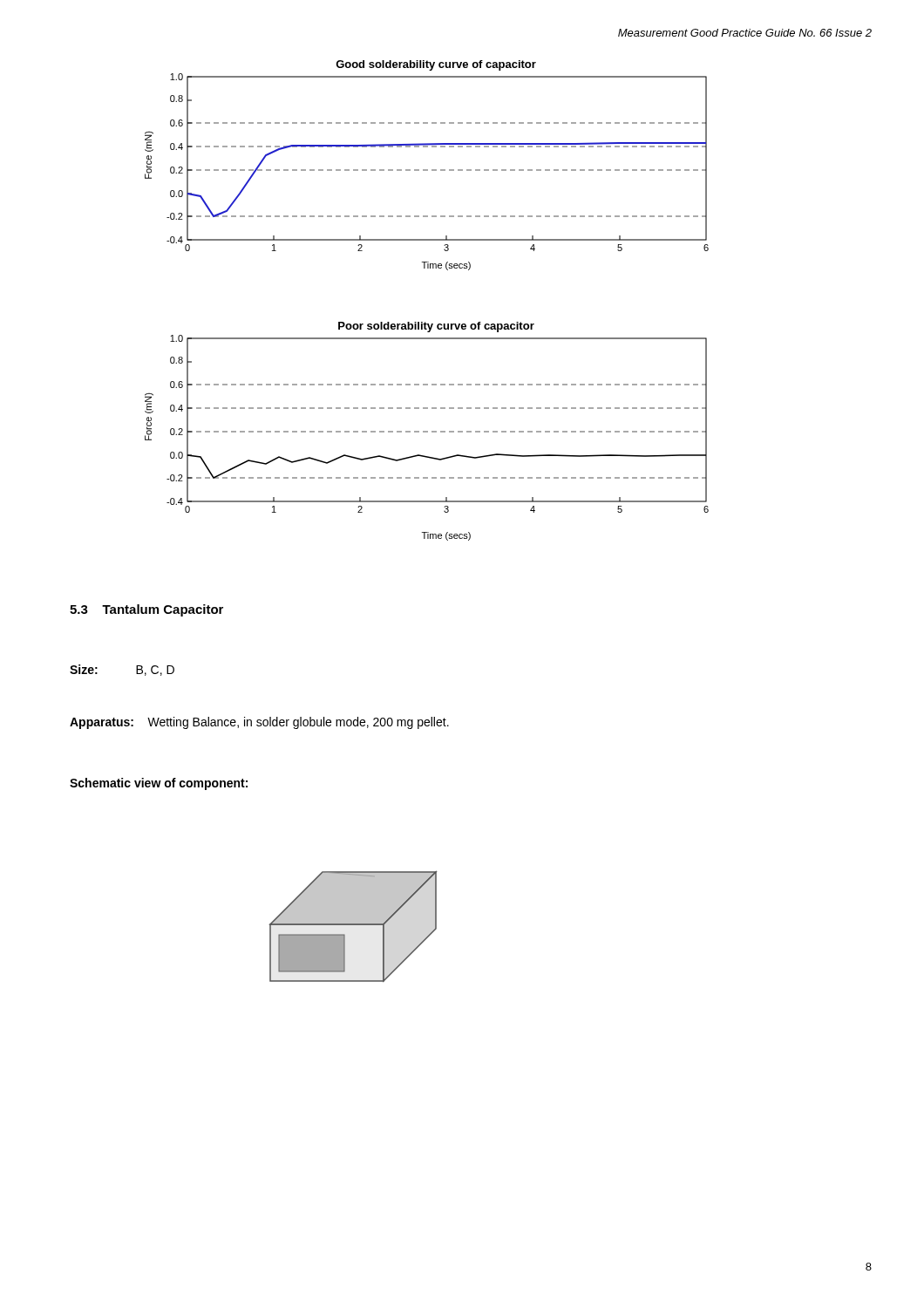Find "Size: B, C, D" on this page
The width and height of the screenshot is (924, 1308).
(x=84, y=670)
